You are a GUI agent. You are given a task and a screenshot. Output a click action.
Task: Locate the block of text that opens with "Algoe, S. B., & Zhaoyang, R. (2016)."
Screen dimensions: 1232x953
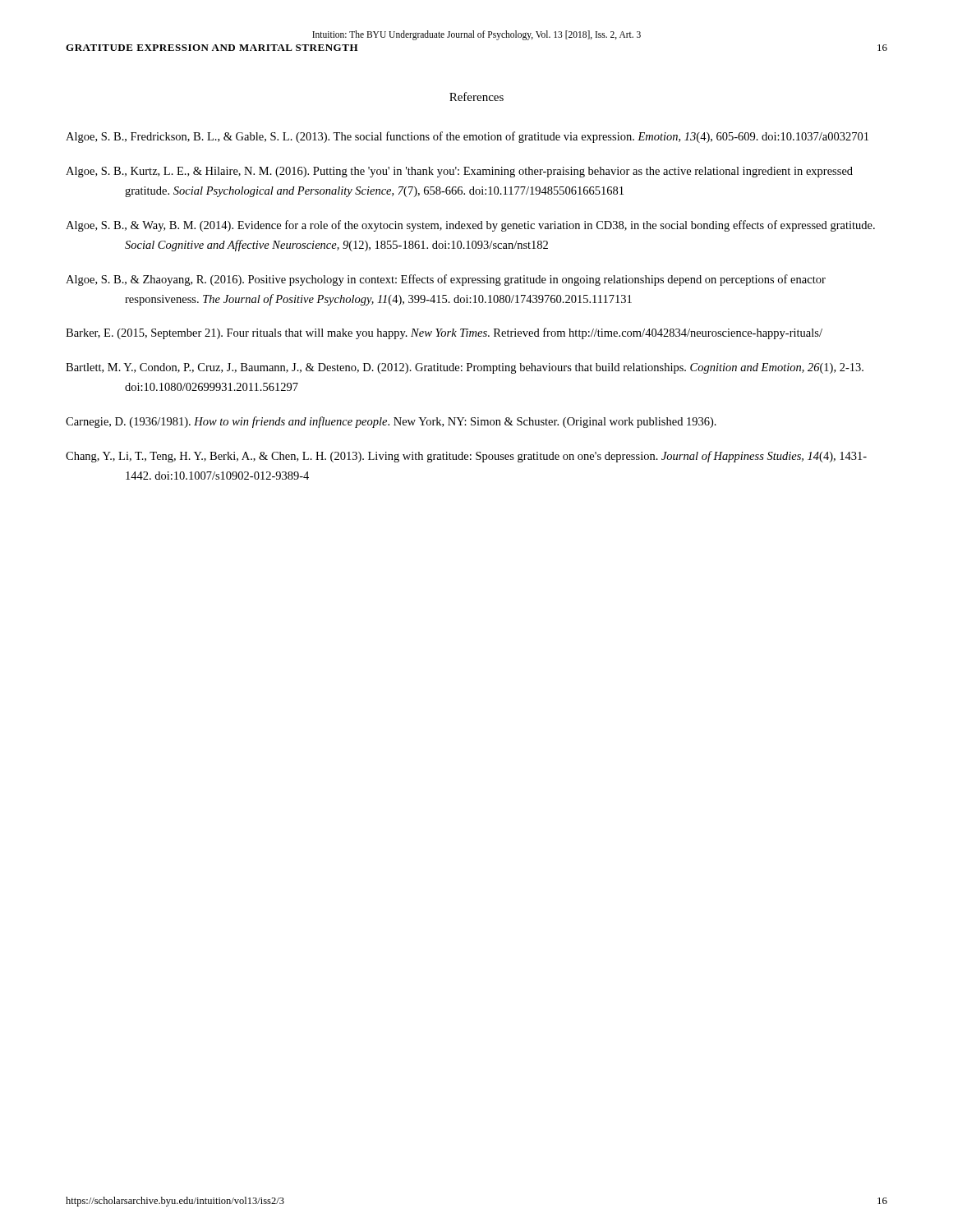point(446,289)
